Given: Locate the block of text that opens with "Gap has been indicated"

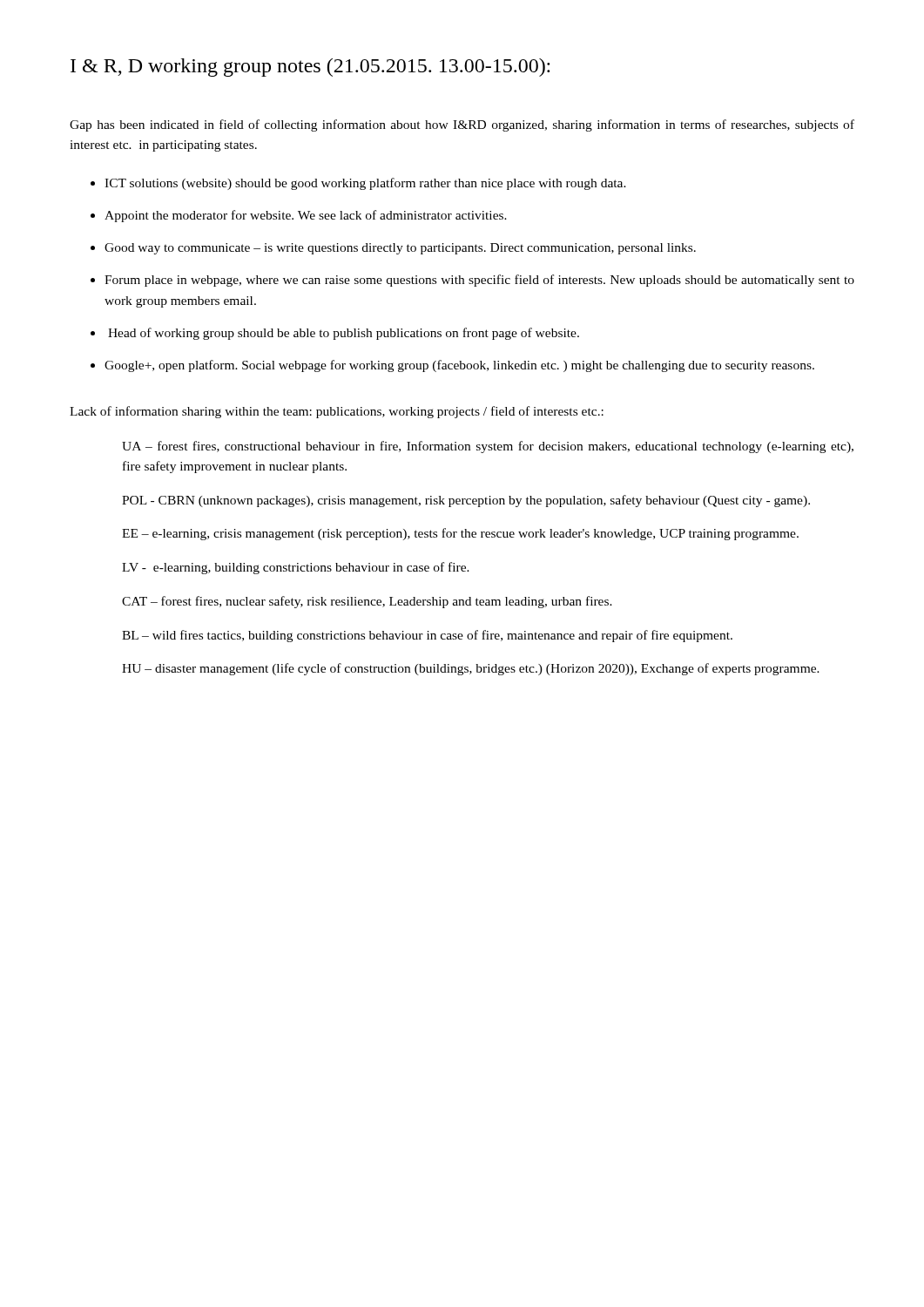Looking at the screenshot, I should tap(462, 135).
